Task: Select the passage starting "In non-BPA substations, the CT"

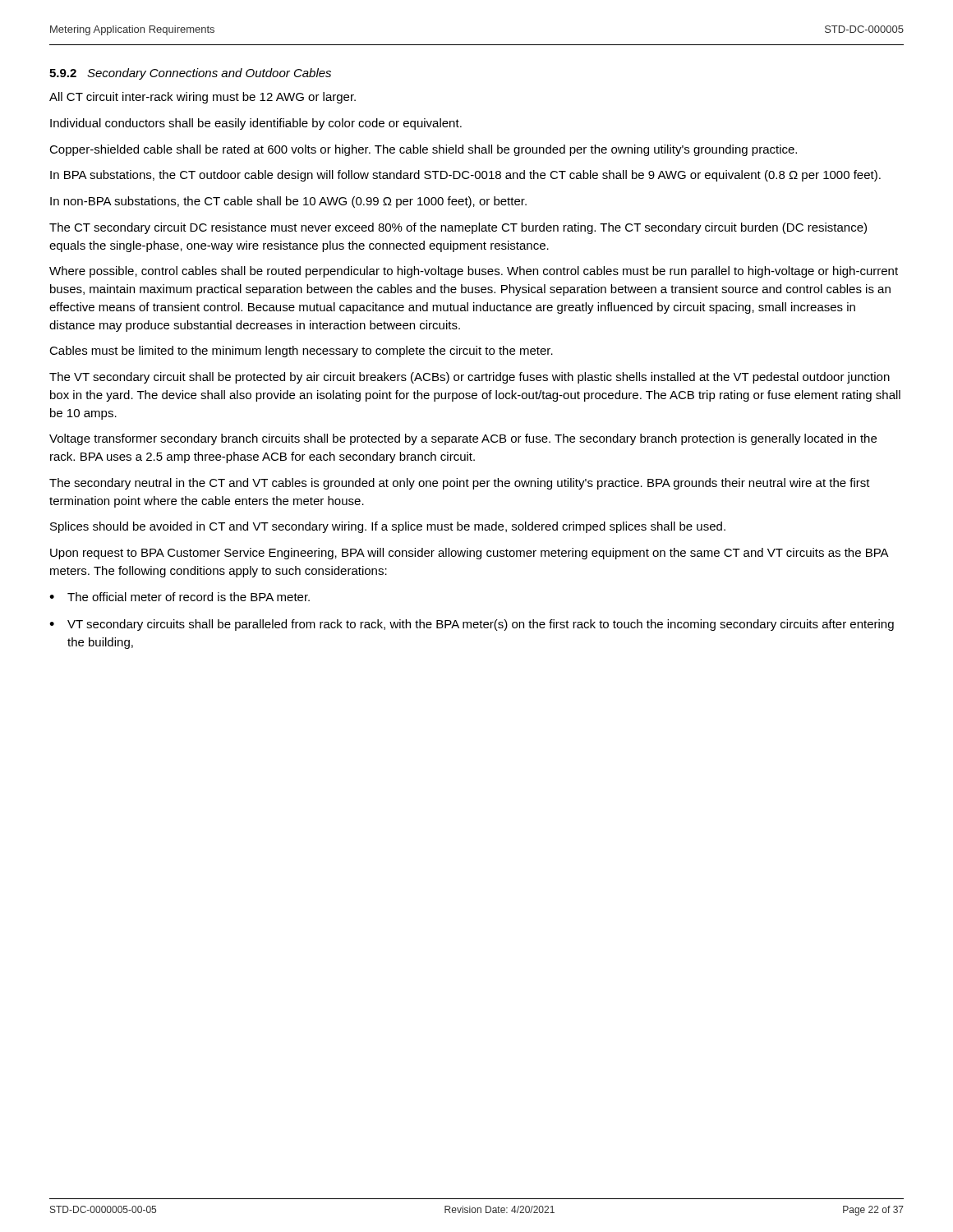Action: [x=288, y=201]
